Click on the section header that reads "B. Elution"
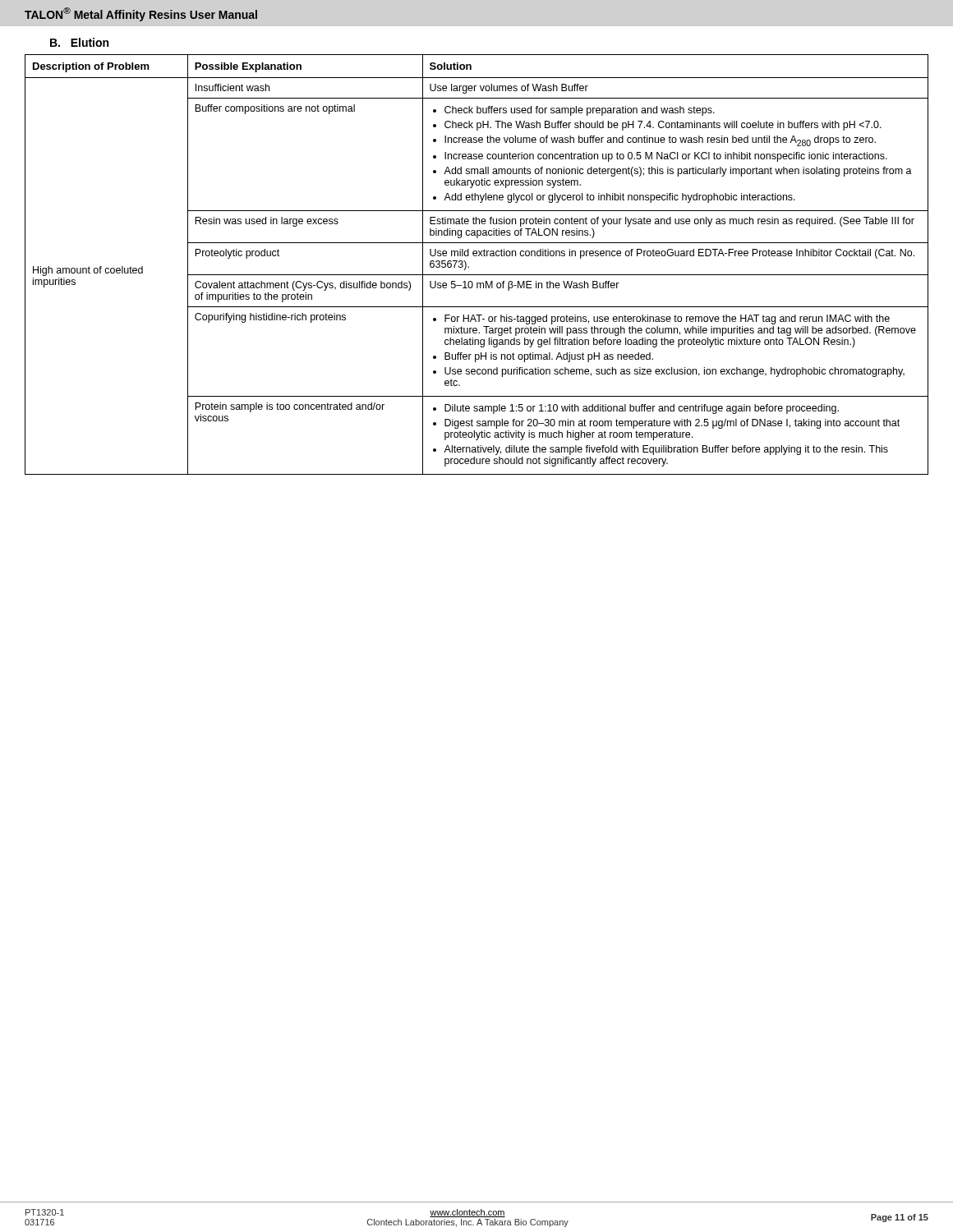953x1232 pixels. pyautogui.click(x=79, y=42)
